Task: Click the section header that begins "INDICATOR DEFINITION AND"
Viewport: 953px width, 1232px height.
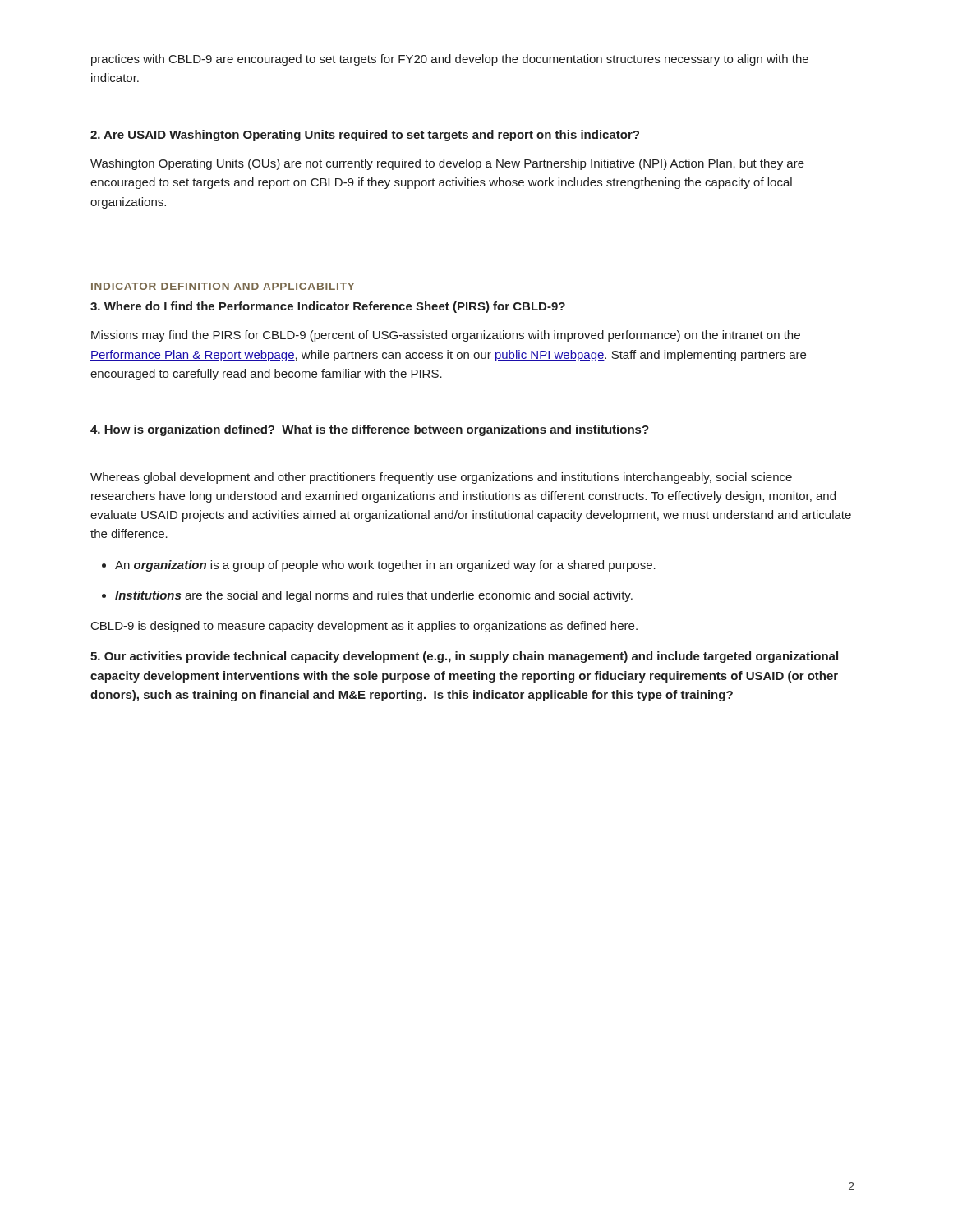Action: click(x=223, y=286)
